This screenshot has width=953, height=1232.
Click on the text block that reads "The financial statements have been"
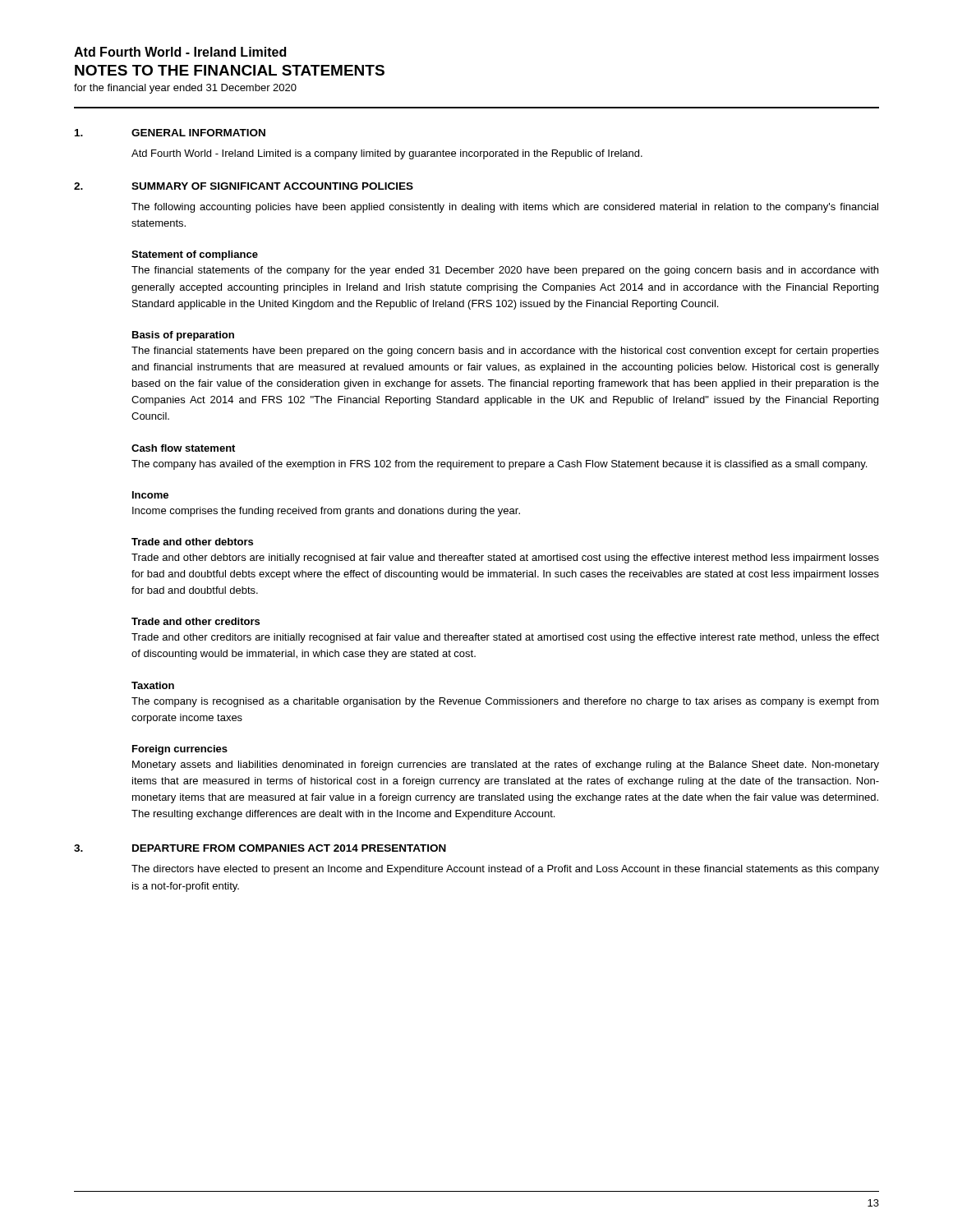tap(505, 383)
